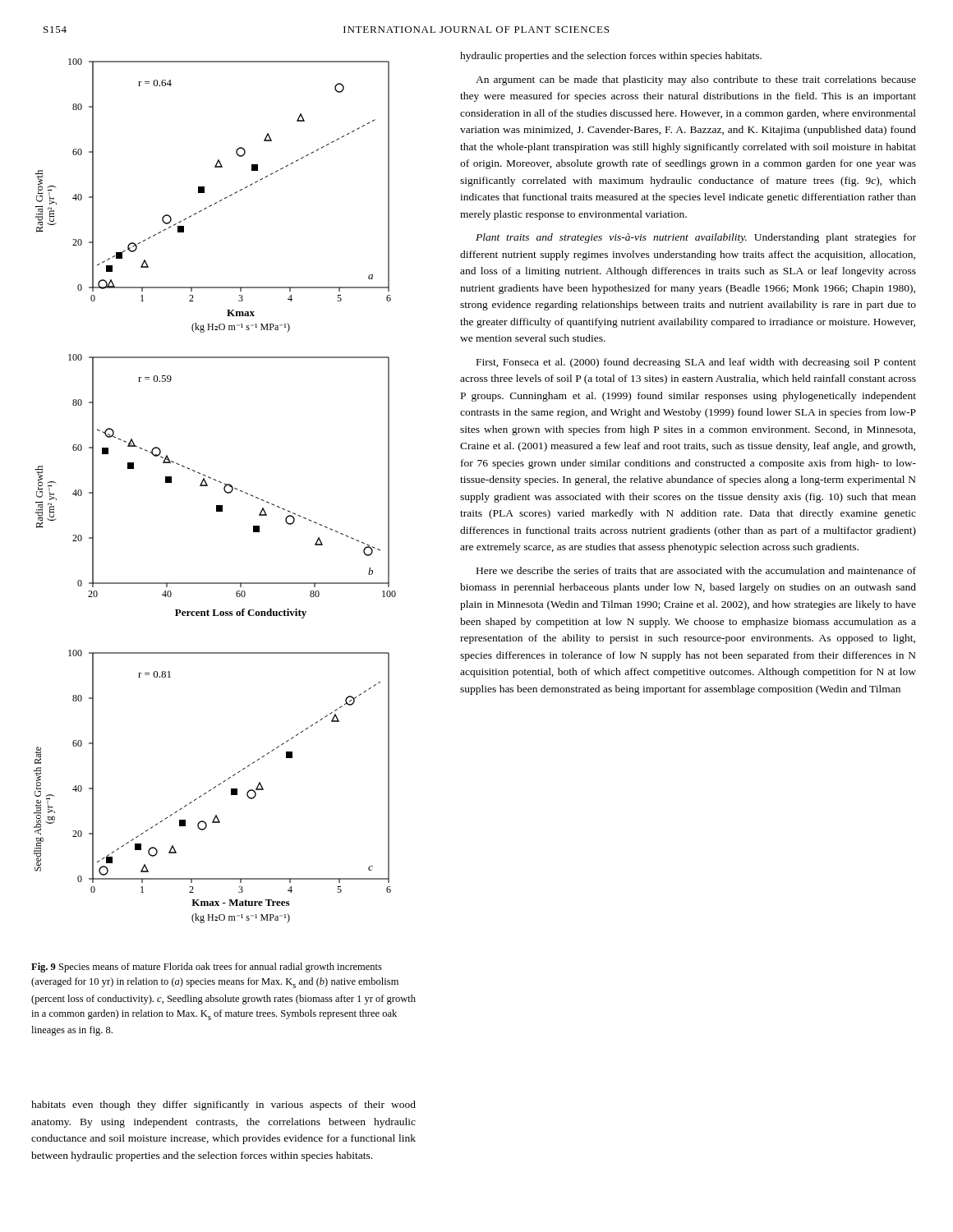
Task: Locate the block of text that opens with "habitats even though they differ significantly"
Action: click(x=223, y=1130)
